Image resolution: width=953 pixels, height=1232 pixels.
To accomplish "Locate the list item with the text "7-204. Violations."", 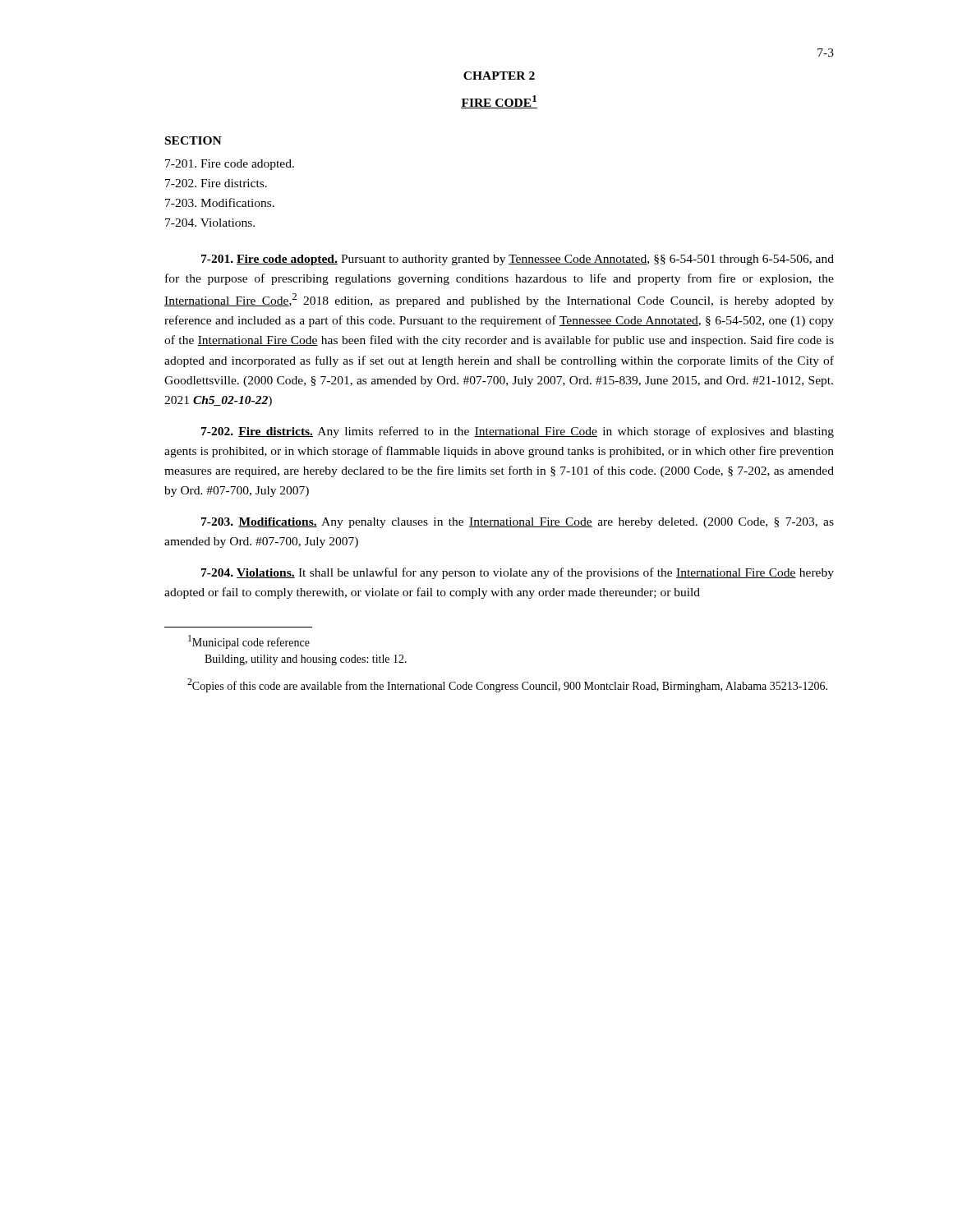I will [210, 222].
